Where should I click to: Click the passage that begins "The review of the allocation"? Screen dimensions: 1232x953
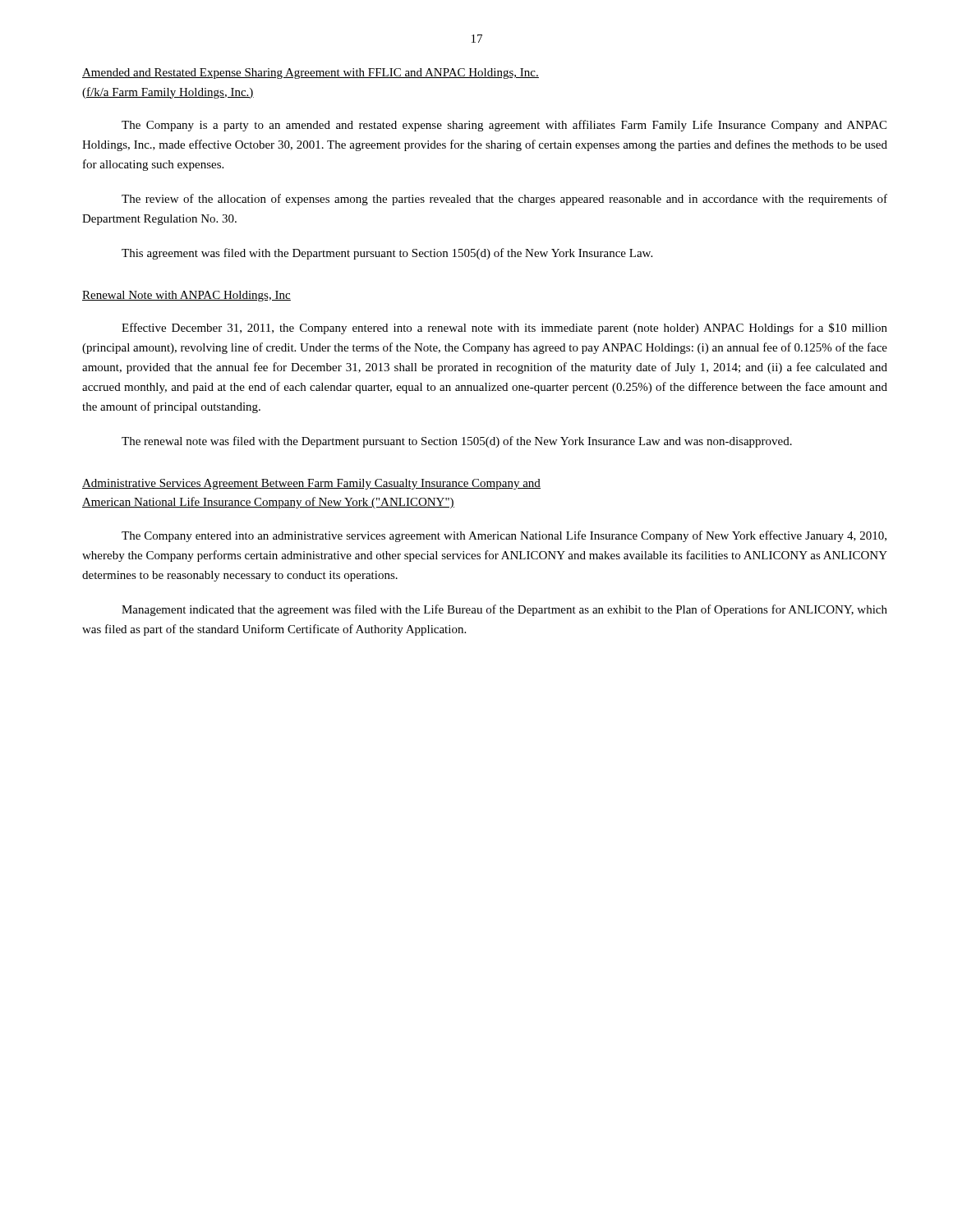485,208
